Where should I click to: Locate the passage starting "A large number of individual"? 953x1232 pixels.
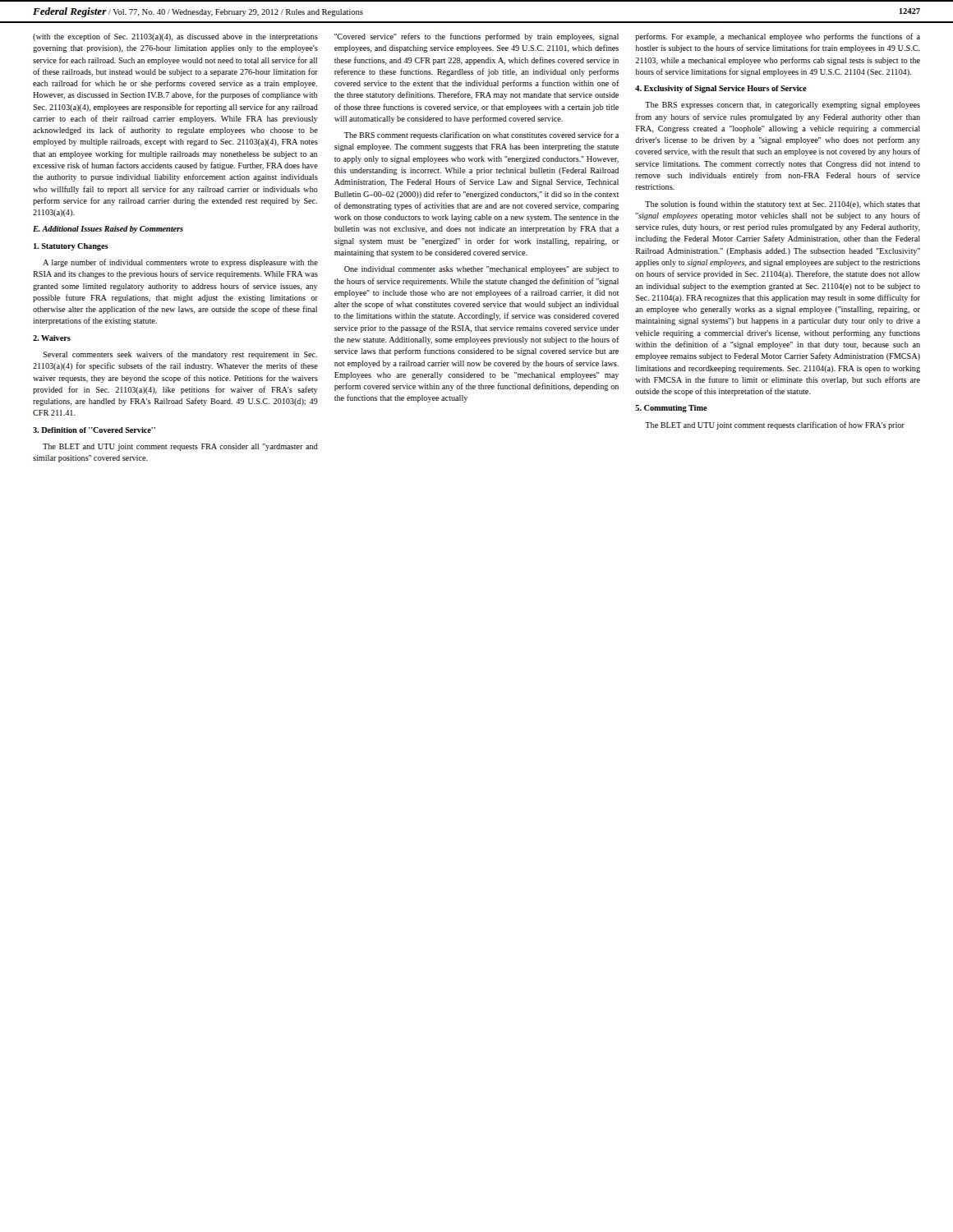(x=175, y=292)
